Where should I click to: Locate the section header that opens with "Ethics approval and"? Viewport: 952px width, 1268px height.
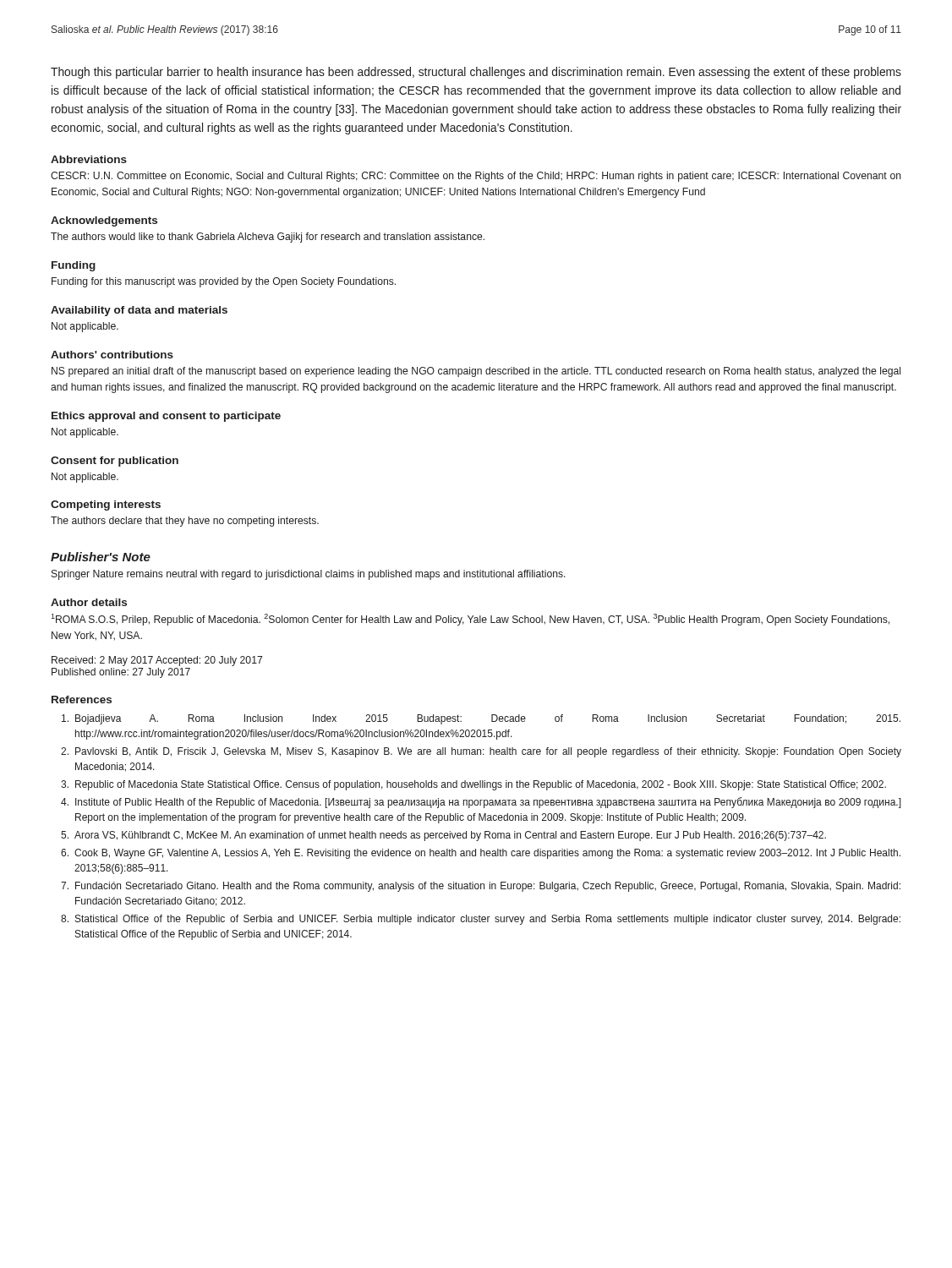coord(166,415)
